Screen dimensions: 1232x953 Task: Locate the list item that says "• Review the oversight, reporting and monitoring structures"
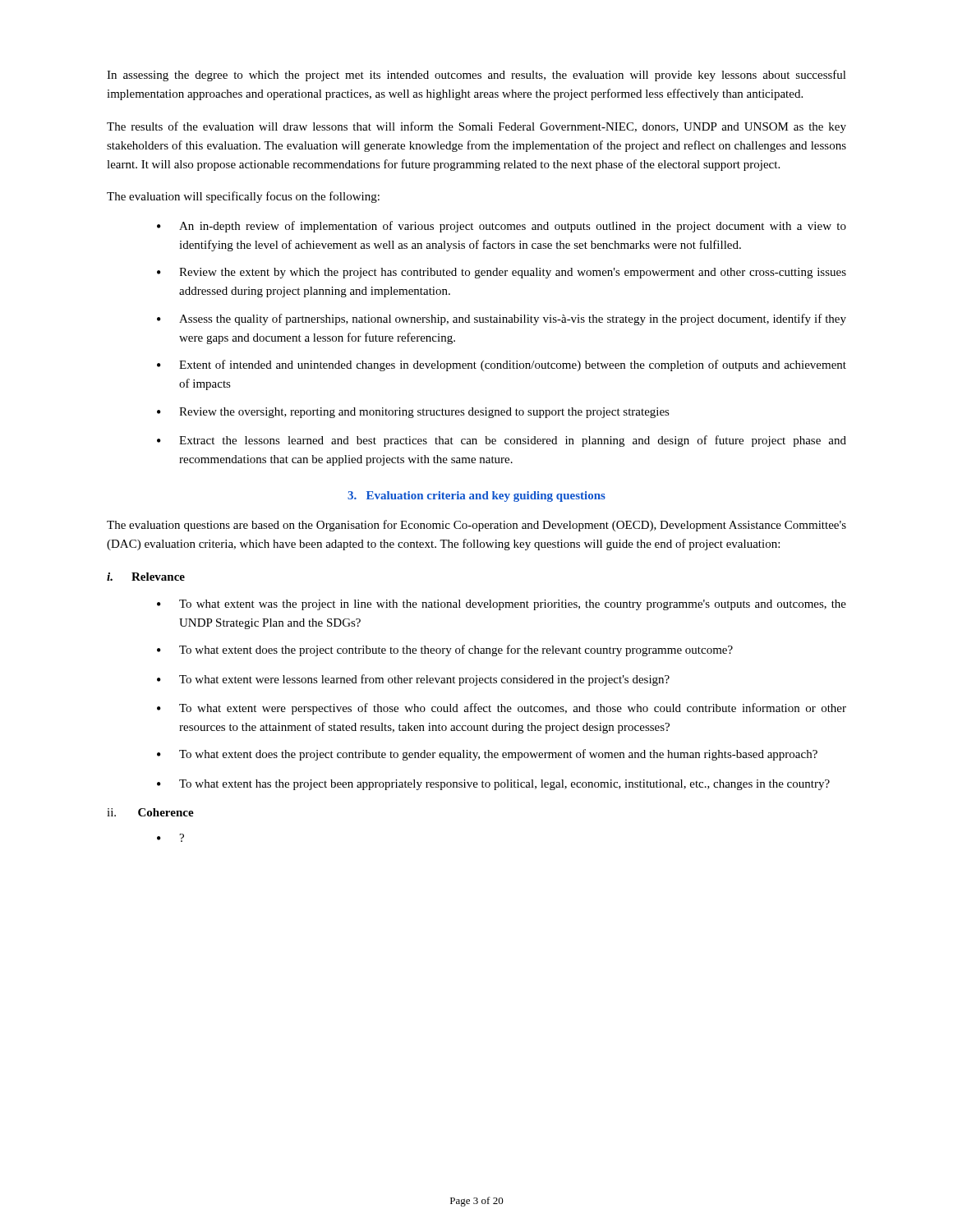501,412
